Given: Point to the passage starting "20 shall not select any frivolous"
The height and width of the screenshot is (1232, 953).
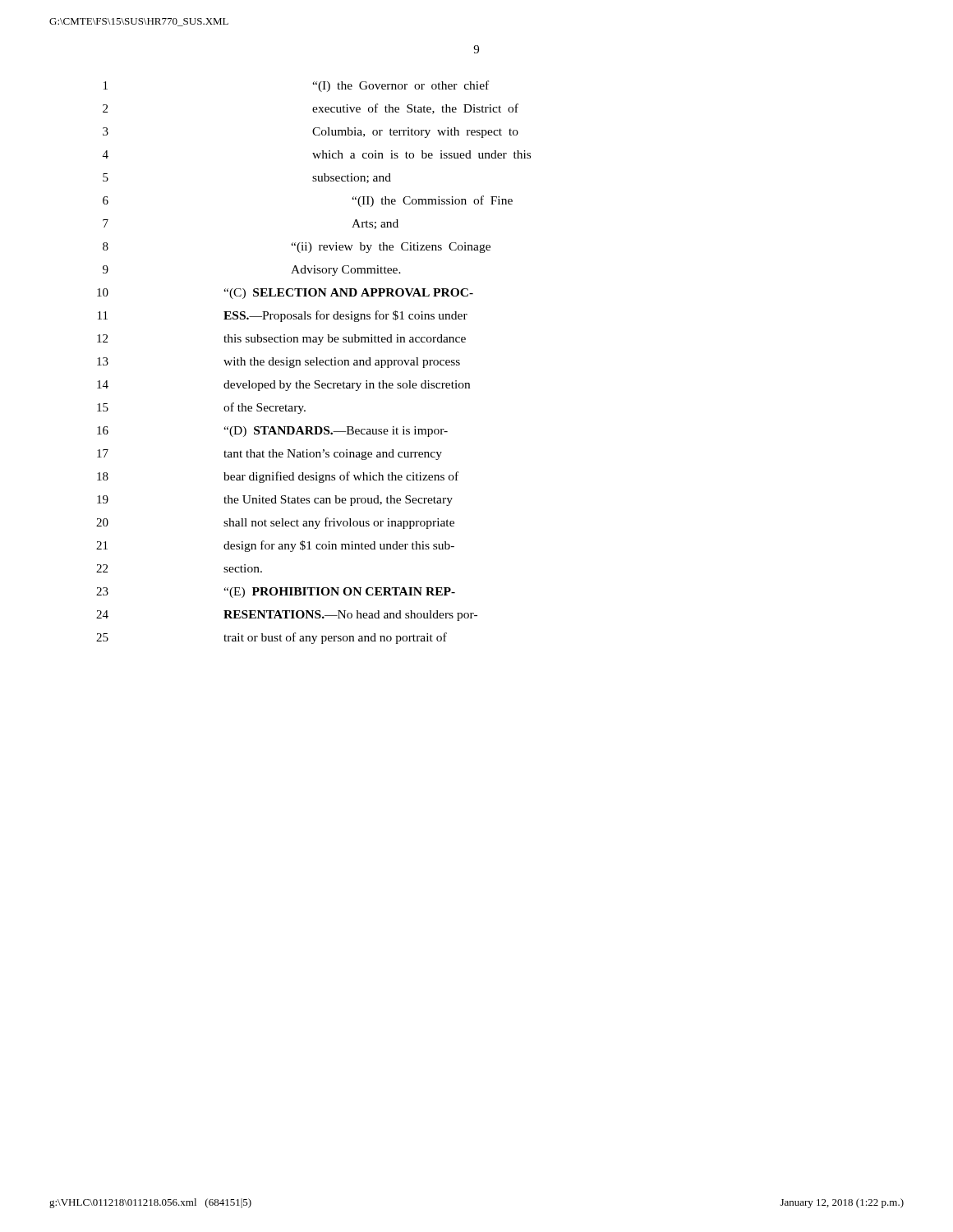Looking at the screenshot, I should coord(275,523).
